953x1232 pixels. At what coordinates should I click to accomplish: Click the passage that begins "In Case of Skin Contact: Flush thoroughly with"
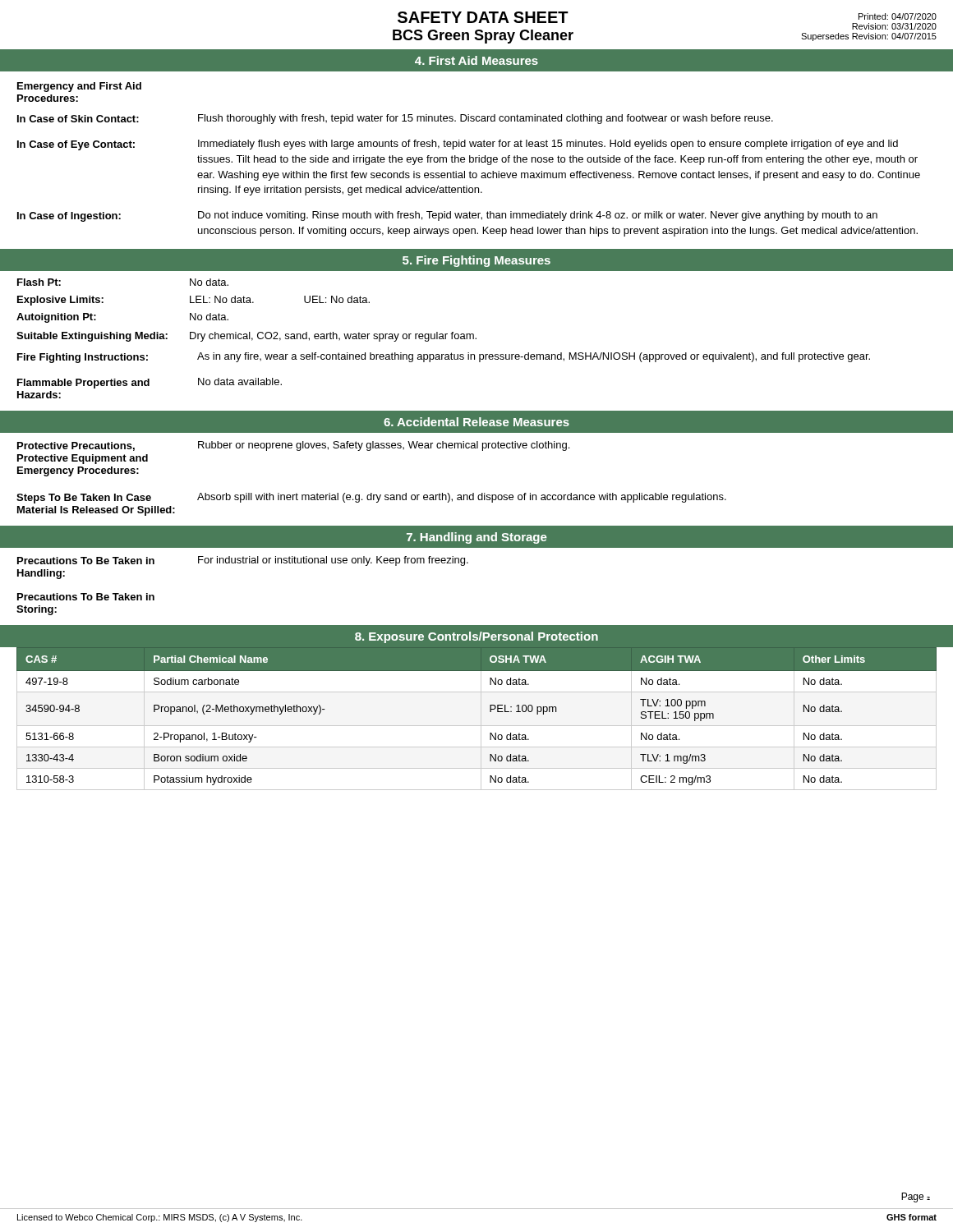476,119
